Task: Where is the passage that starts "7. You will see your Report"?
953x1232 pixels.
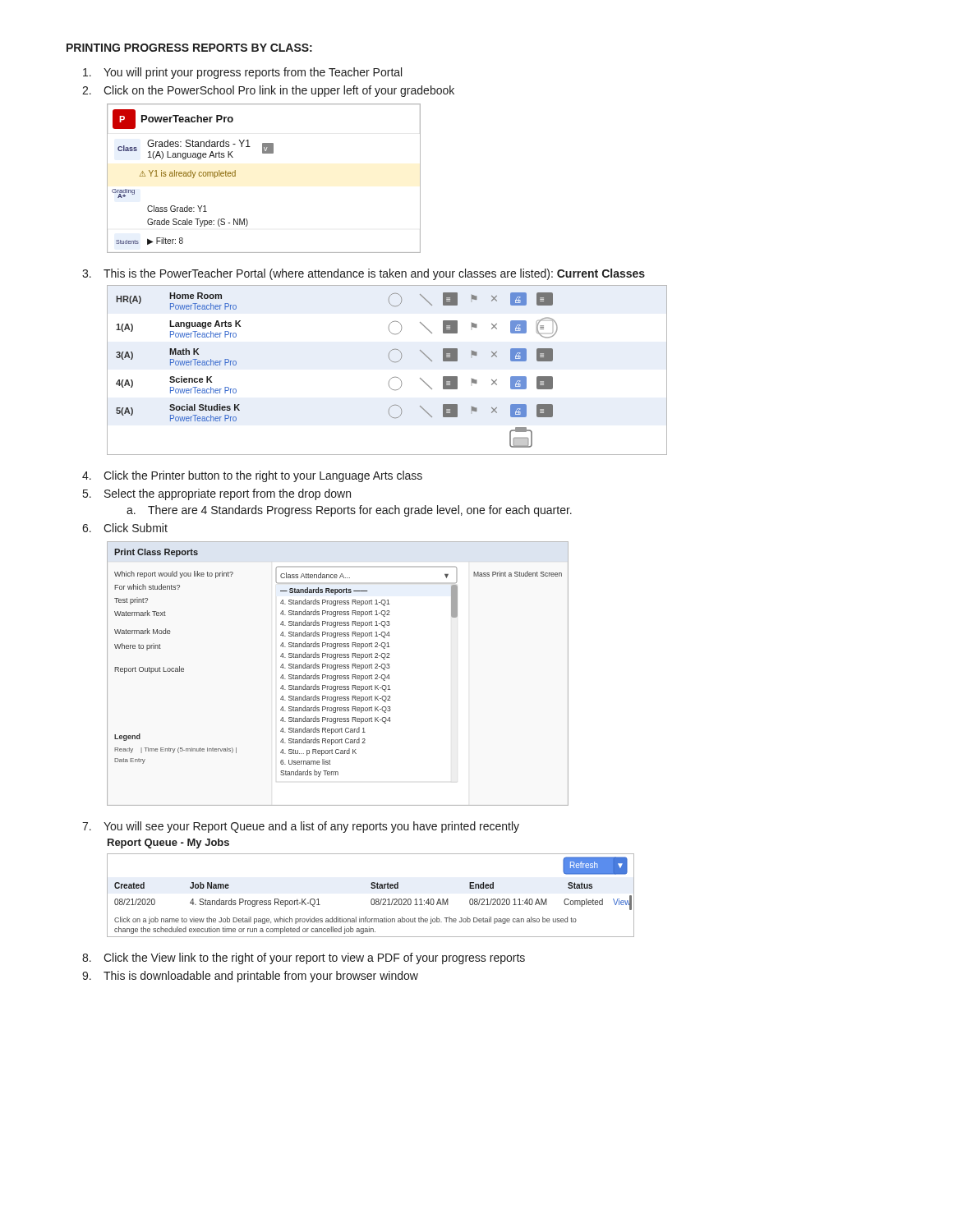Action: [301, 826]
